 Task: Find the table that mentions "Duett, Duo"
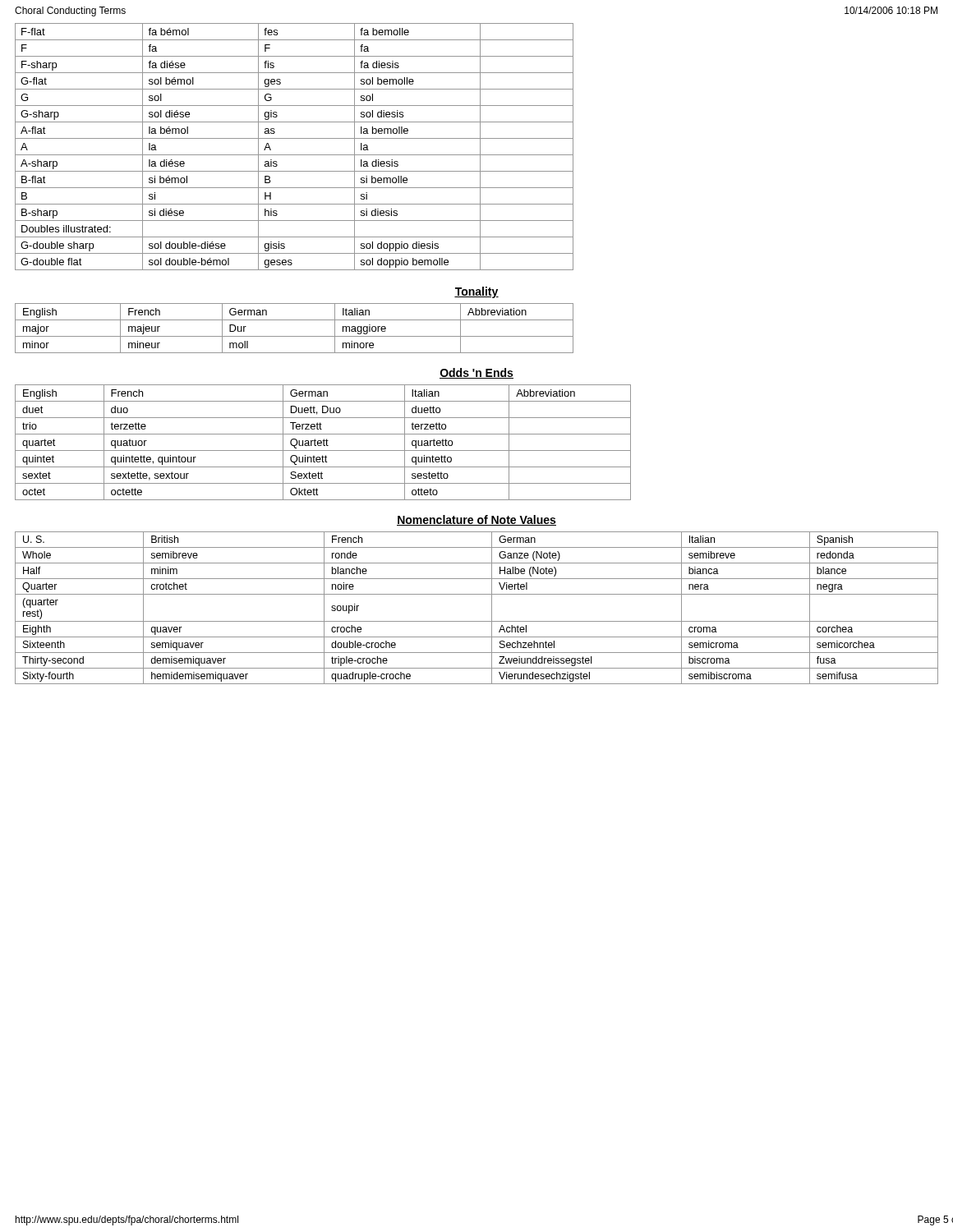(476, 442)
